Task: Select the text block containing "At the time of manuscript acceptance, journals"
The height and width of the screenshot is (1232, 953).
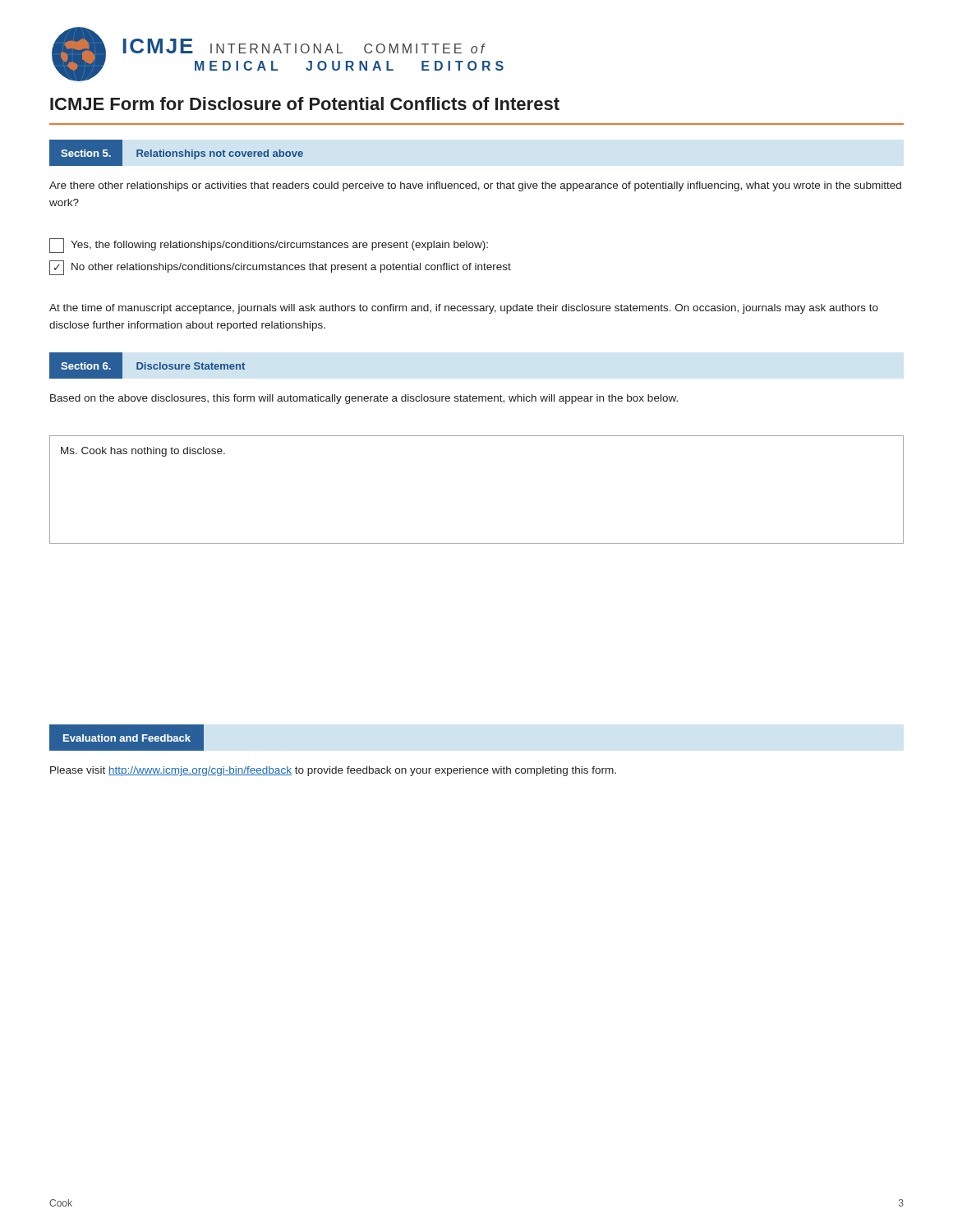Action: (464, 316)
